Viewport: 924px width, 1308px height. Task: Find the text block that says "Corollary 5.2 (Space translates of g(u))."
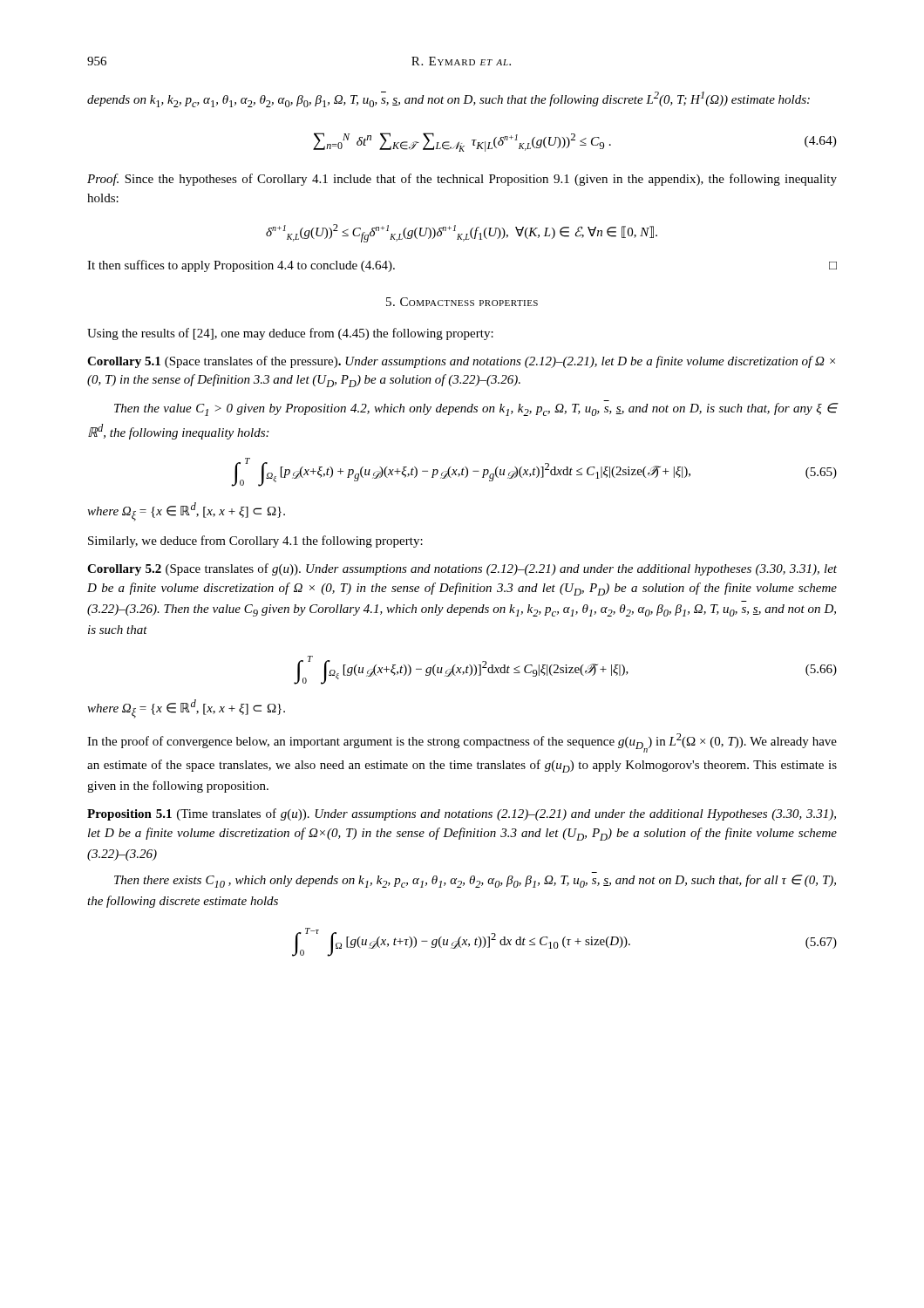pos(462,599)
